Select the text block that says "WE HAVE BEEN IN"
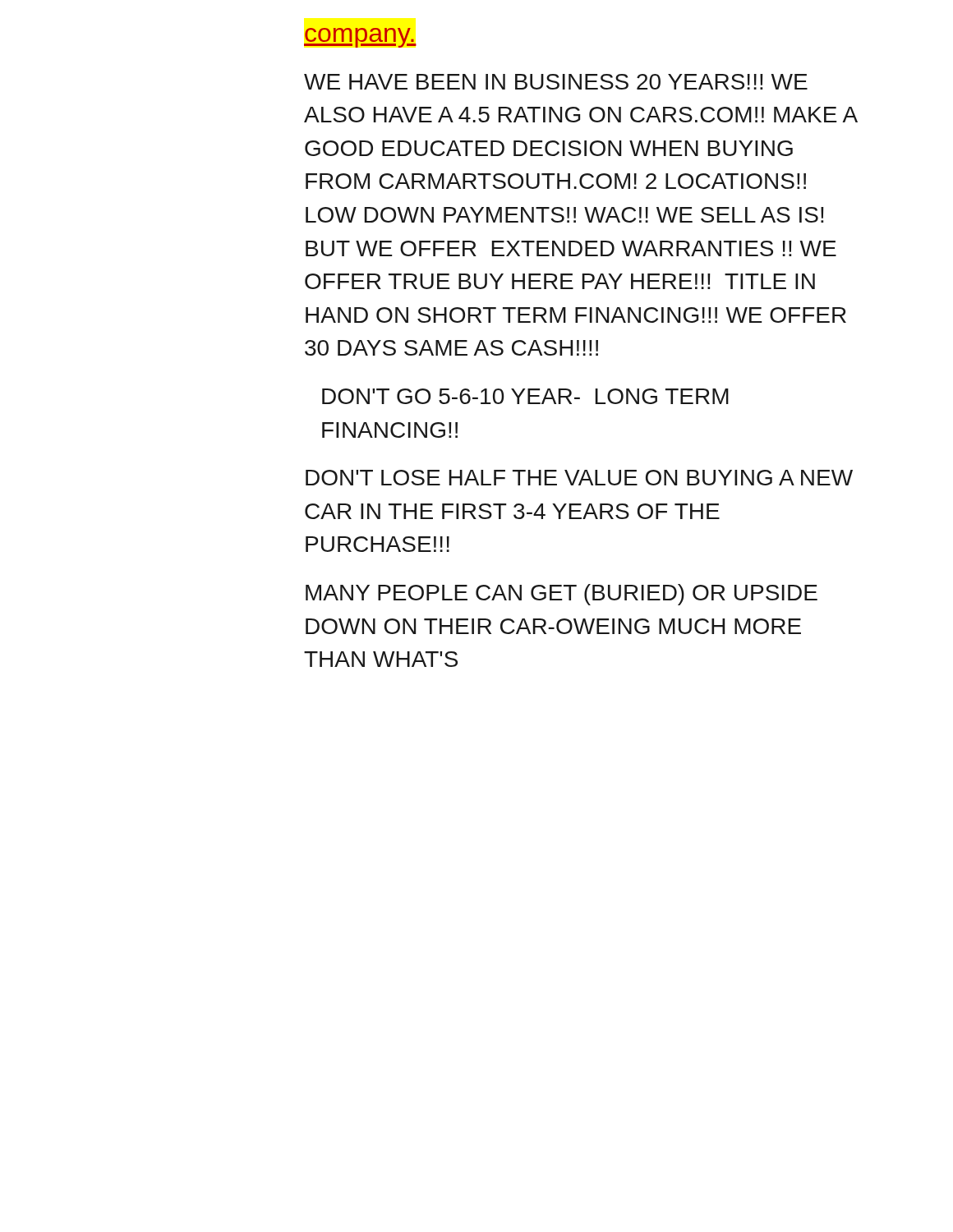Image resolution: width=953 pixels, height=1232 pixels. point(580,215)
